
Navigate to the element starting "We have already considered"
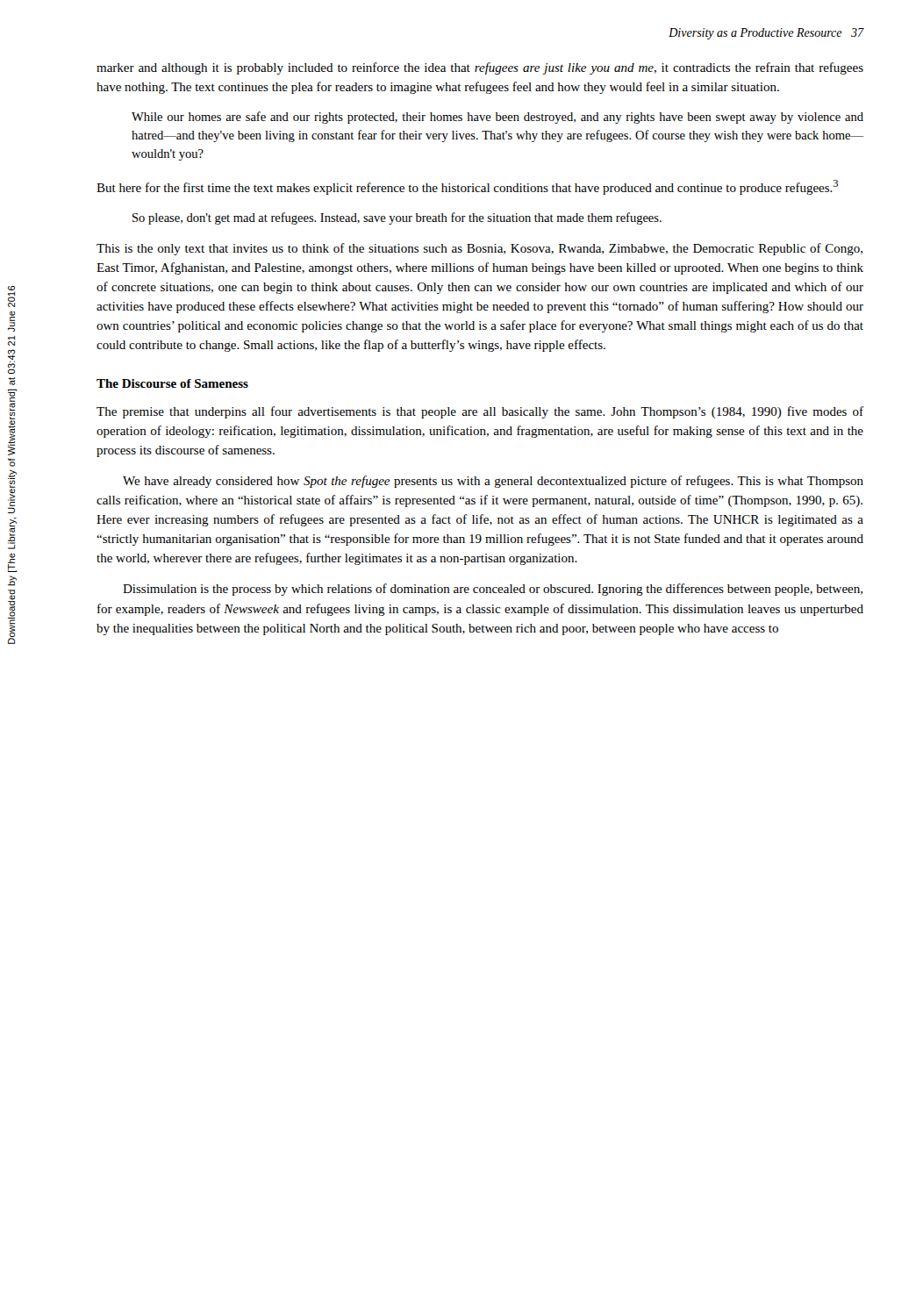pyautogui.click(x=480, y=520)
